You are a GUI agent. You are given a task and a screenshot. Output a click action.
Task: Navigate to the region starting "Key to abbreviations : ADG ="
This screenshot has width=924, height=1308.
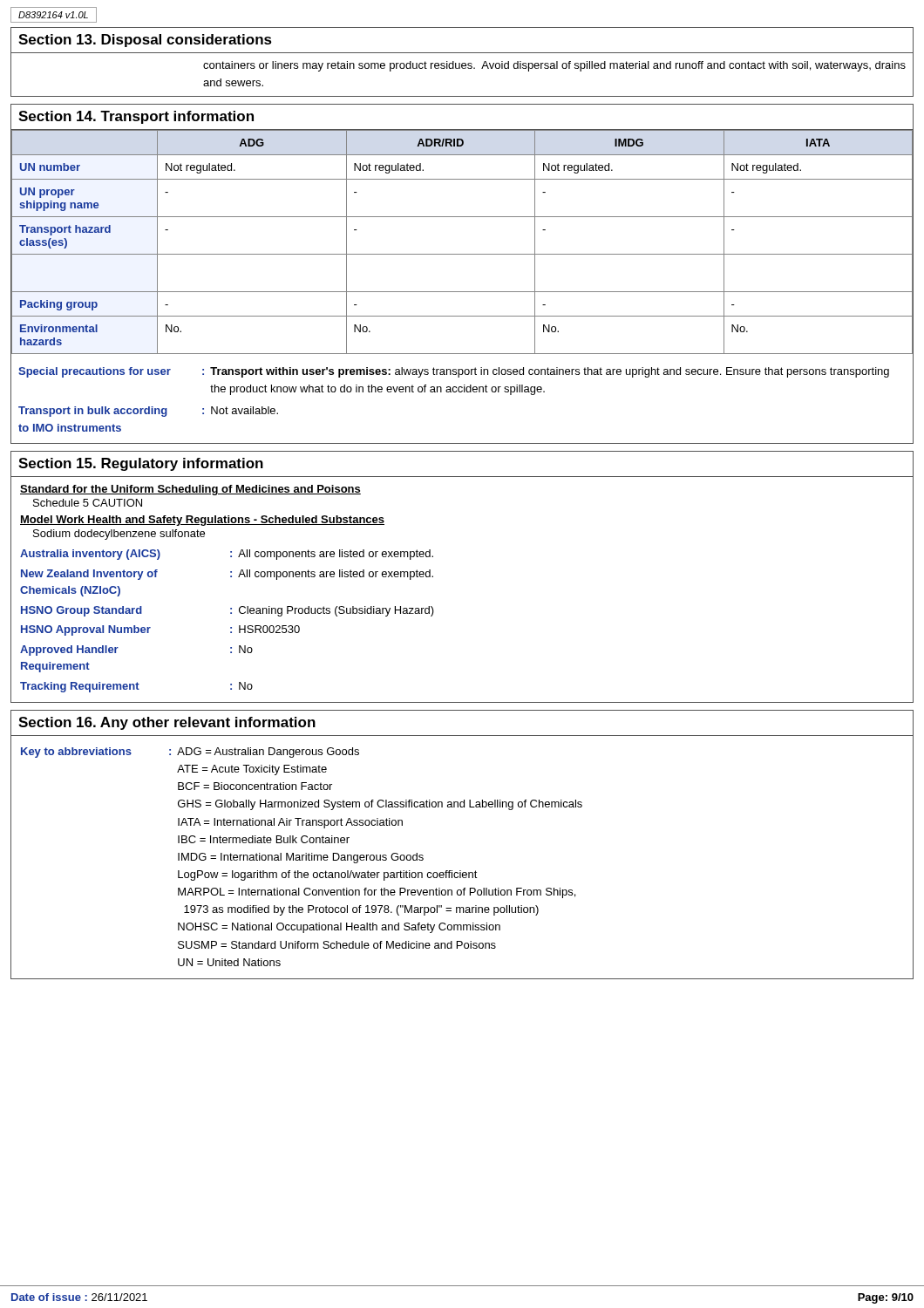coord(301,857)
